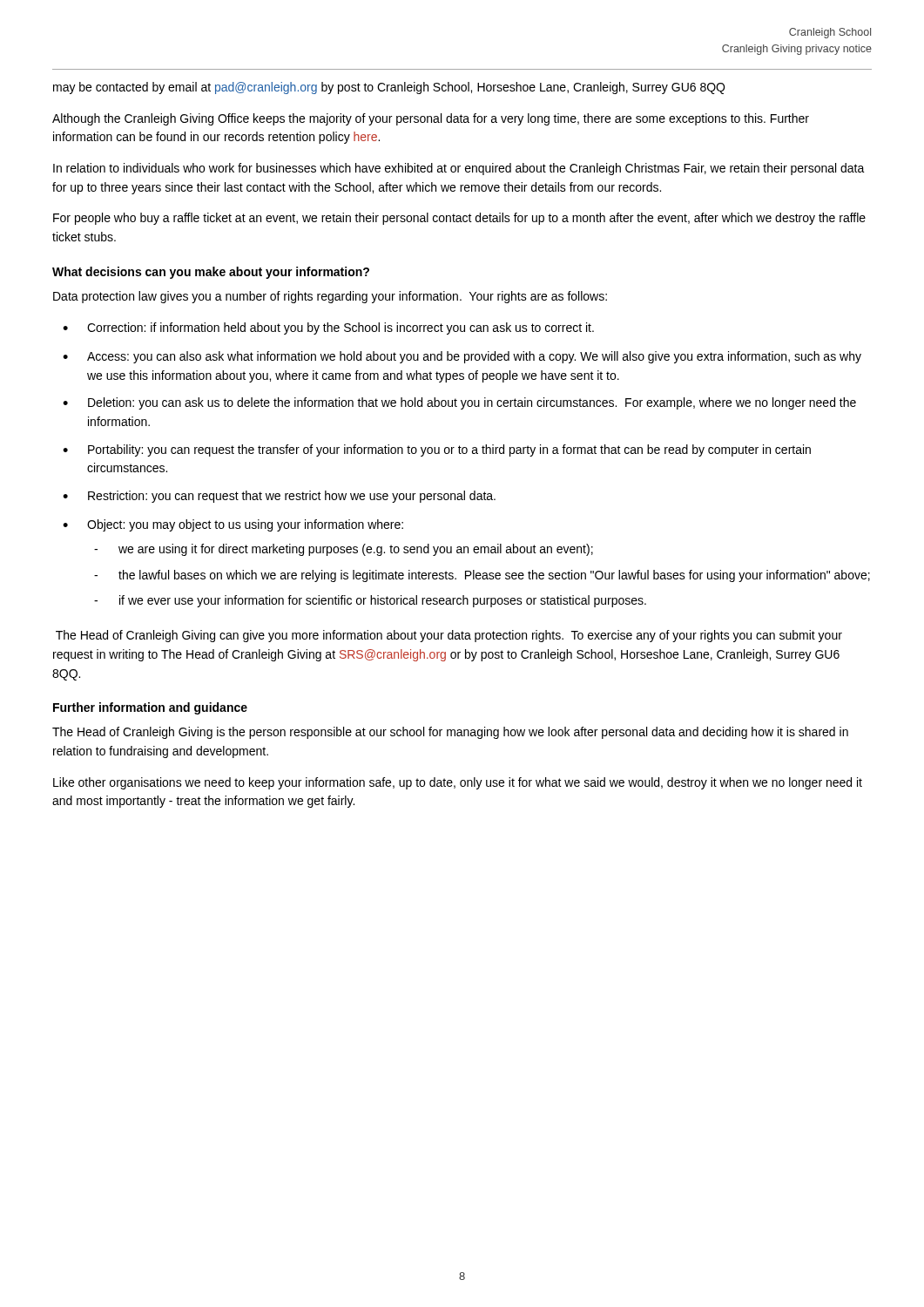Image resolution: width=924 pixels, height=1307 pixels.
Task: Find the block on this page that starts "may be contacted by email at"
Action: tap(389, 87)
